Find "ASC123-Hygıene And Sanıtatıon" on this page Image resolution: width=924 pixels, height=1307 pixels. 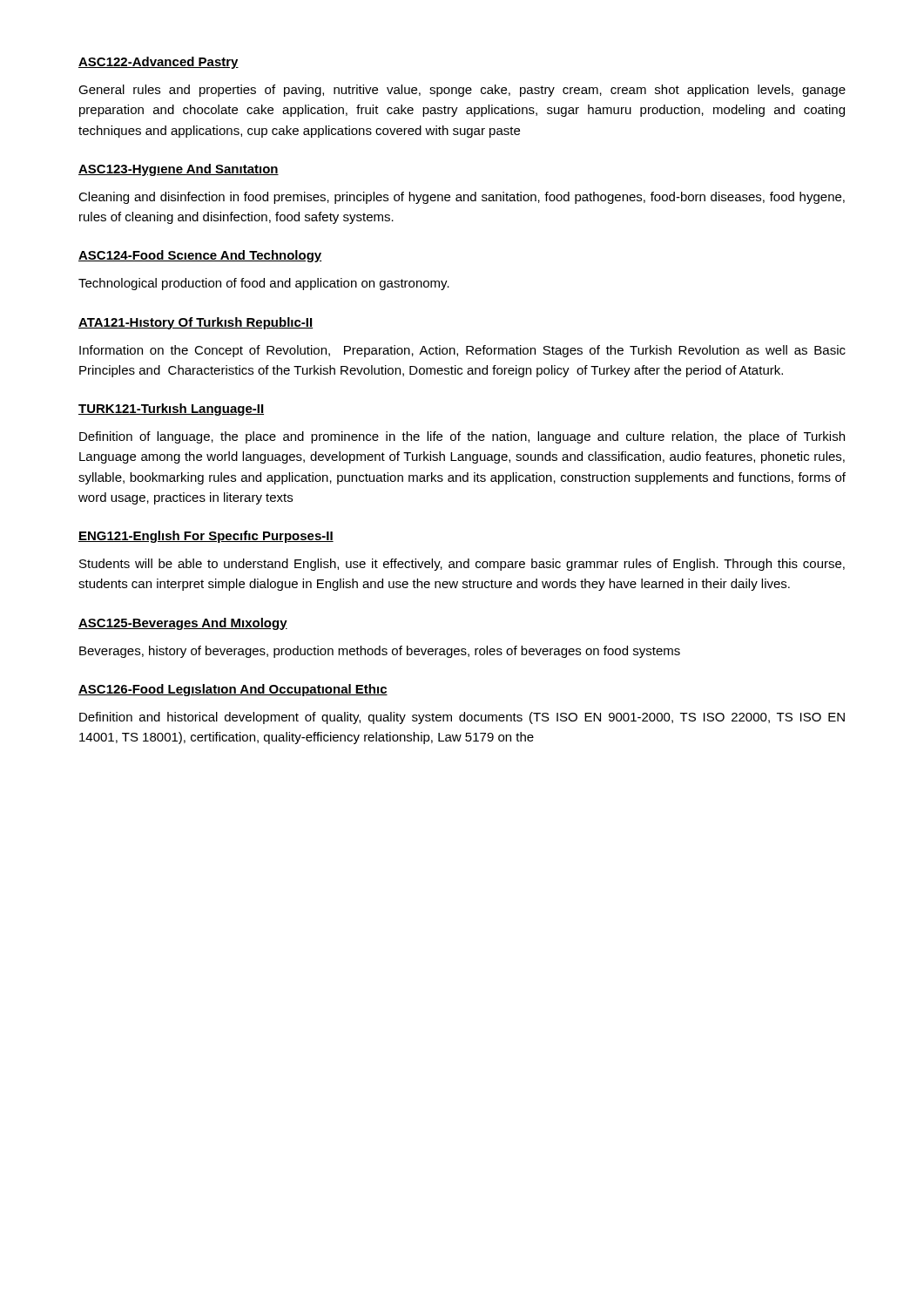178,168
